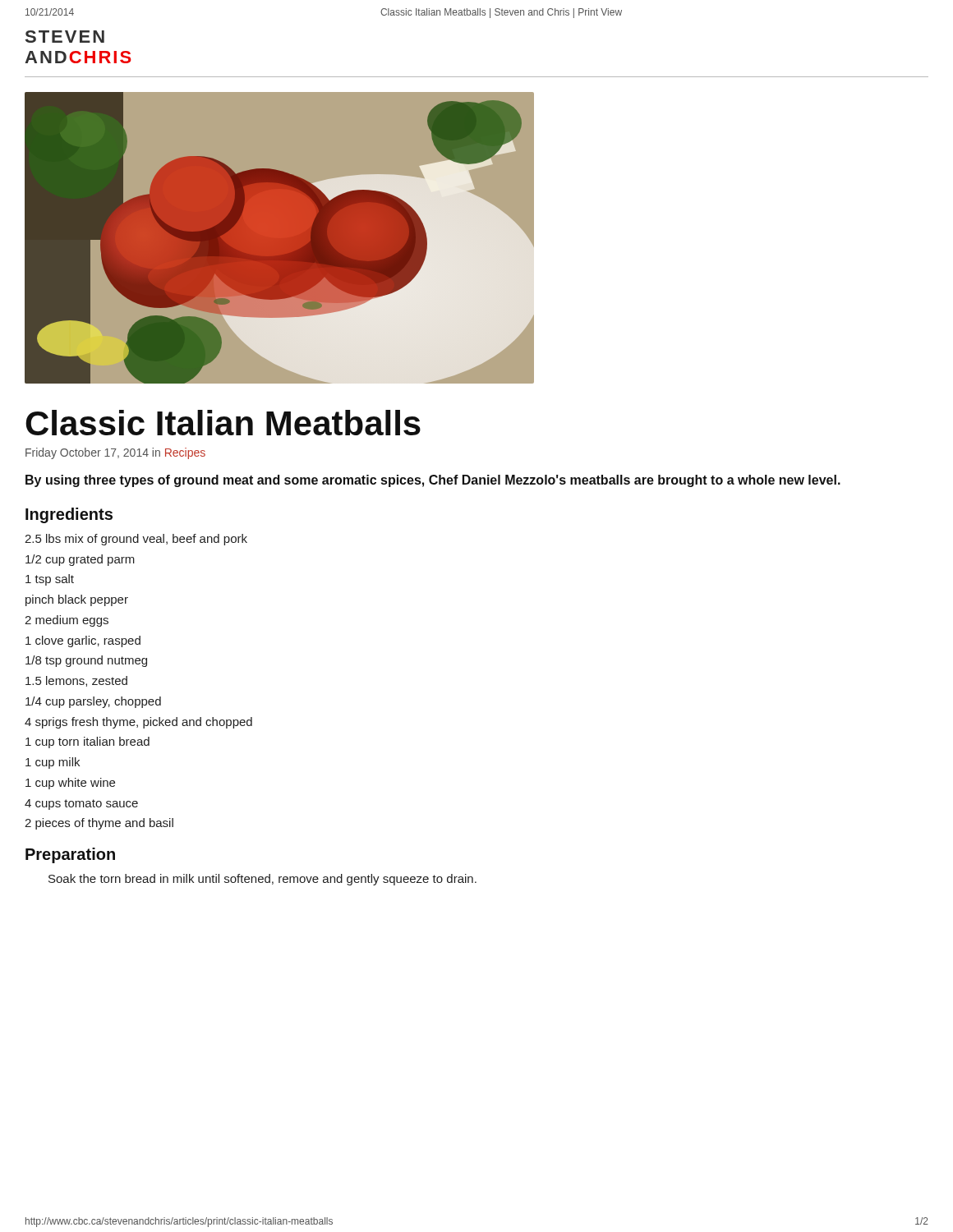Viewport: 953px width, 1232px height.
Task: Click on the list item that reads "1 cup white wine"
Action: (70, 782)
